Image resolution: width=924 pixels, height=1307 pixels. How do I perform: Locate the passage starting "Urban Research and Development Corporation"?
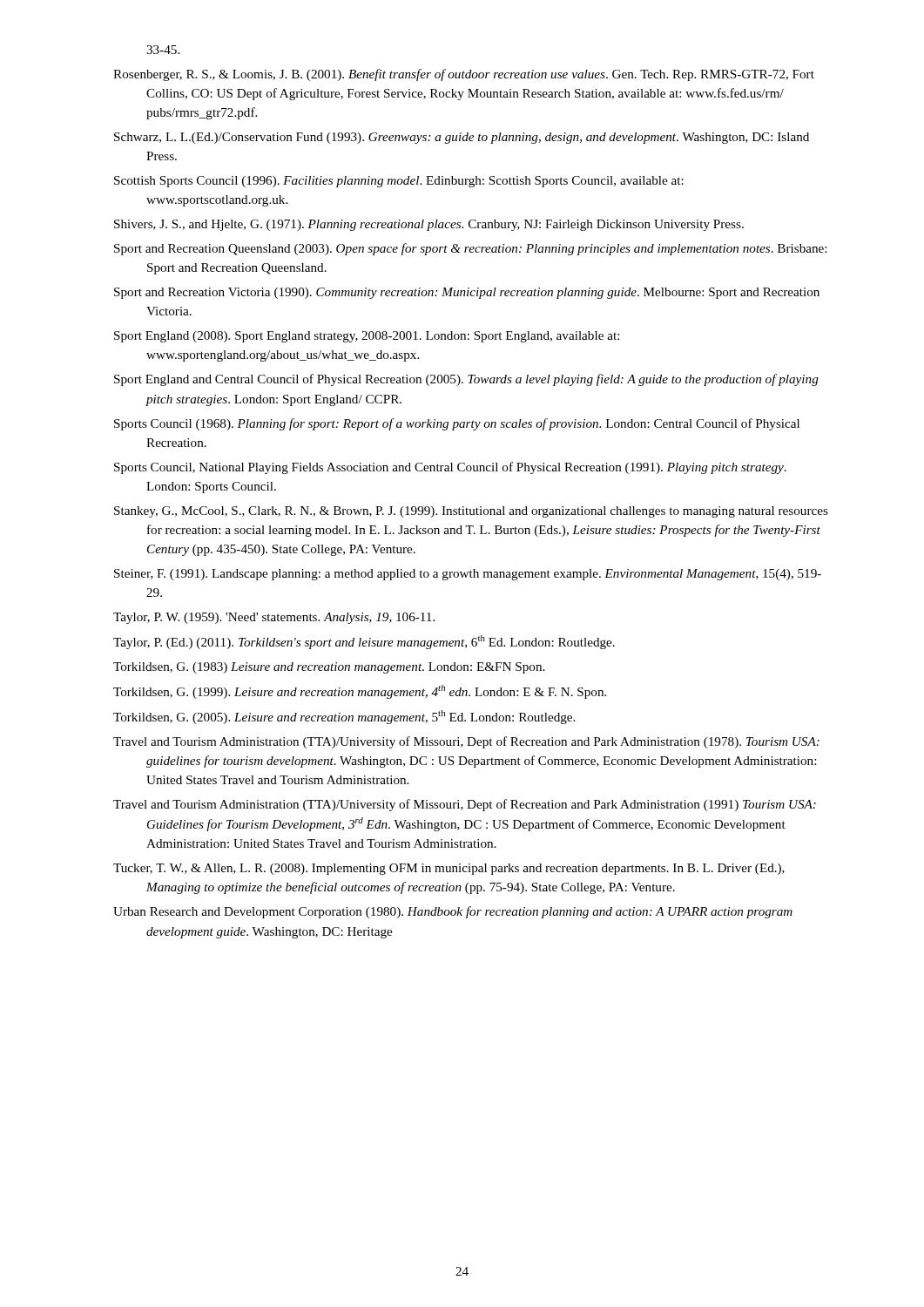[453, 921]
